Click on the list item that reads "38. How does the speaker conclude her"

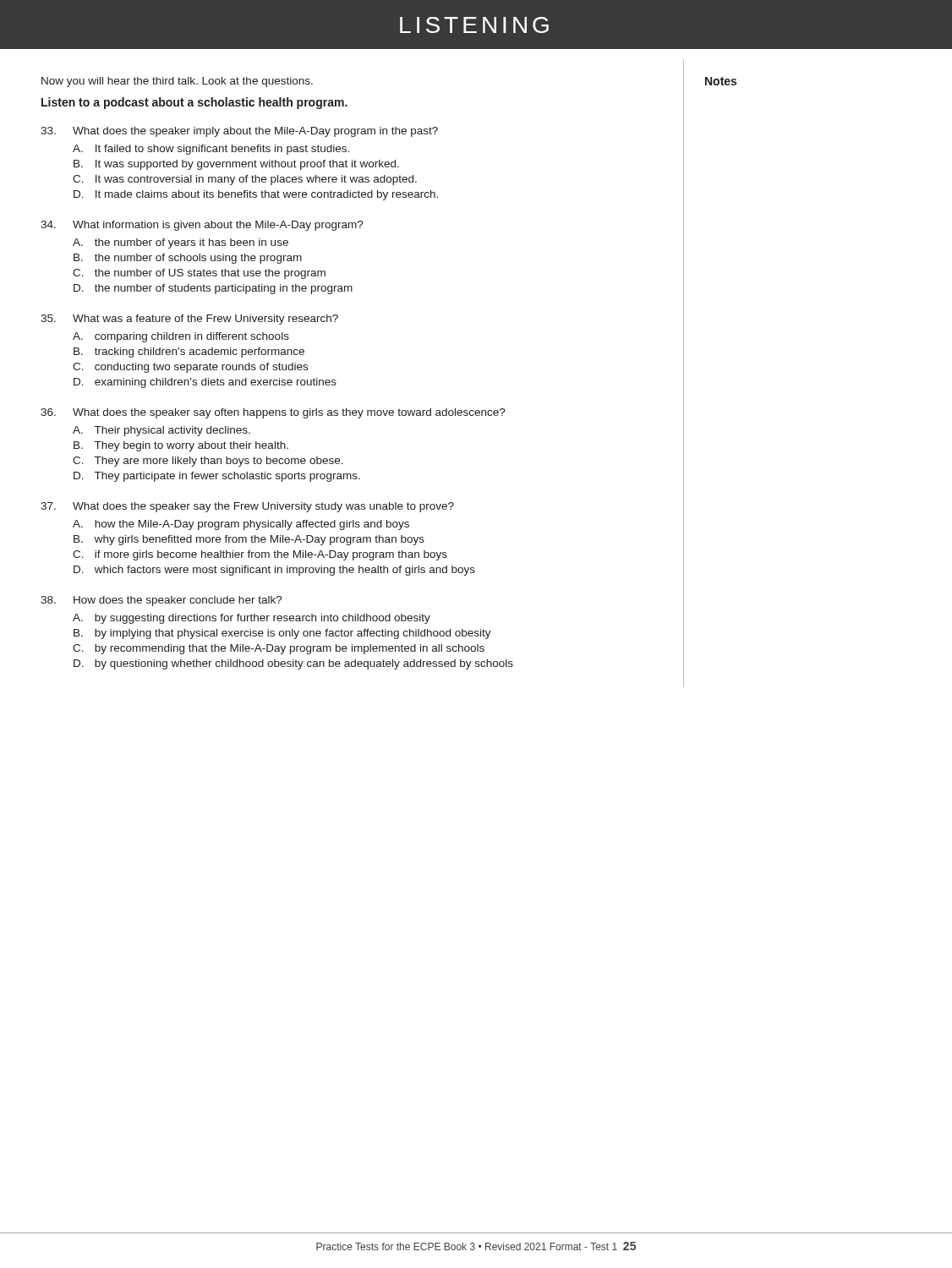349,633
